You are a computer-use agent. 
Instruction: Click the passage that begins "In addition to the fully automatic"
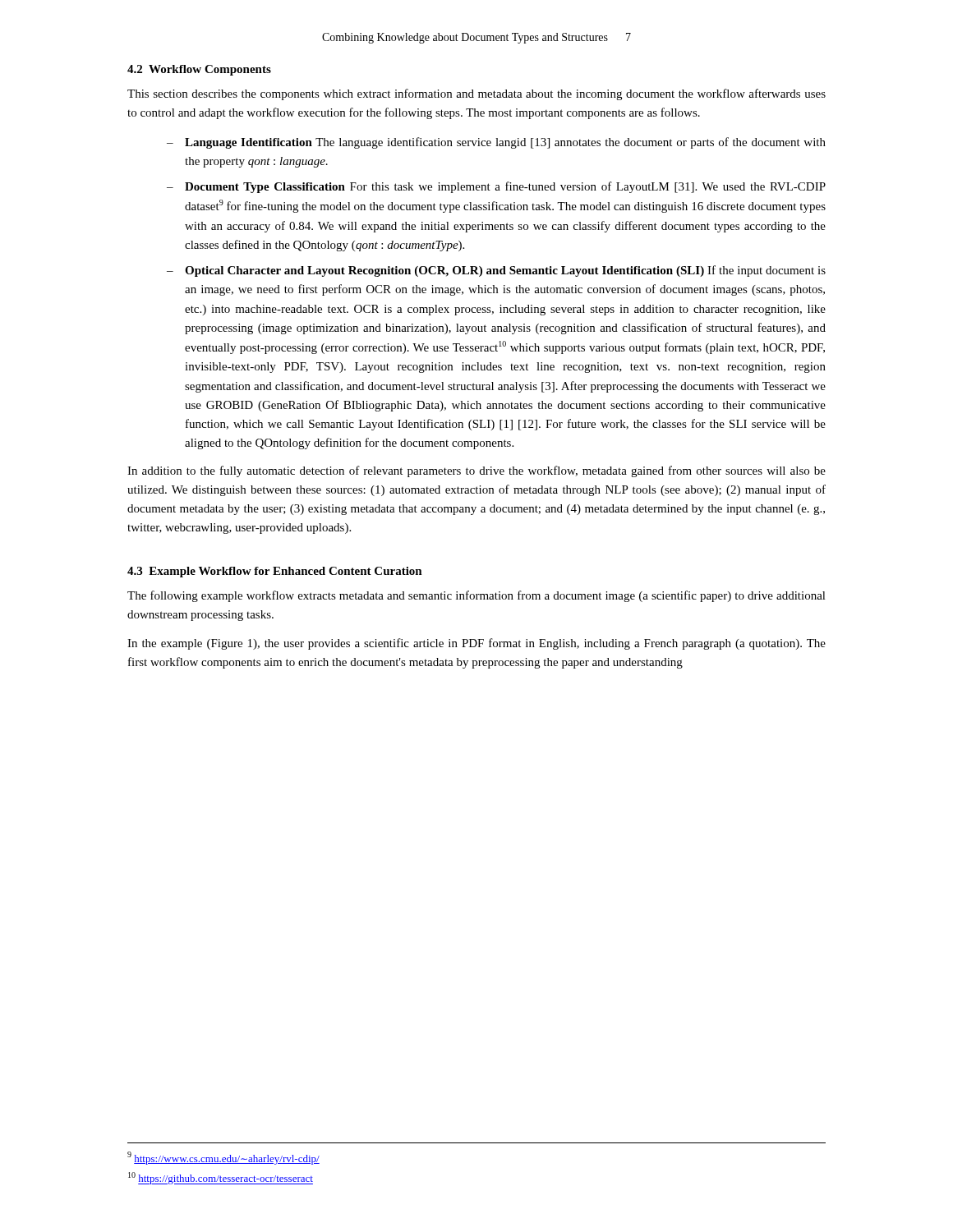[476, 499]
